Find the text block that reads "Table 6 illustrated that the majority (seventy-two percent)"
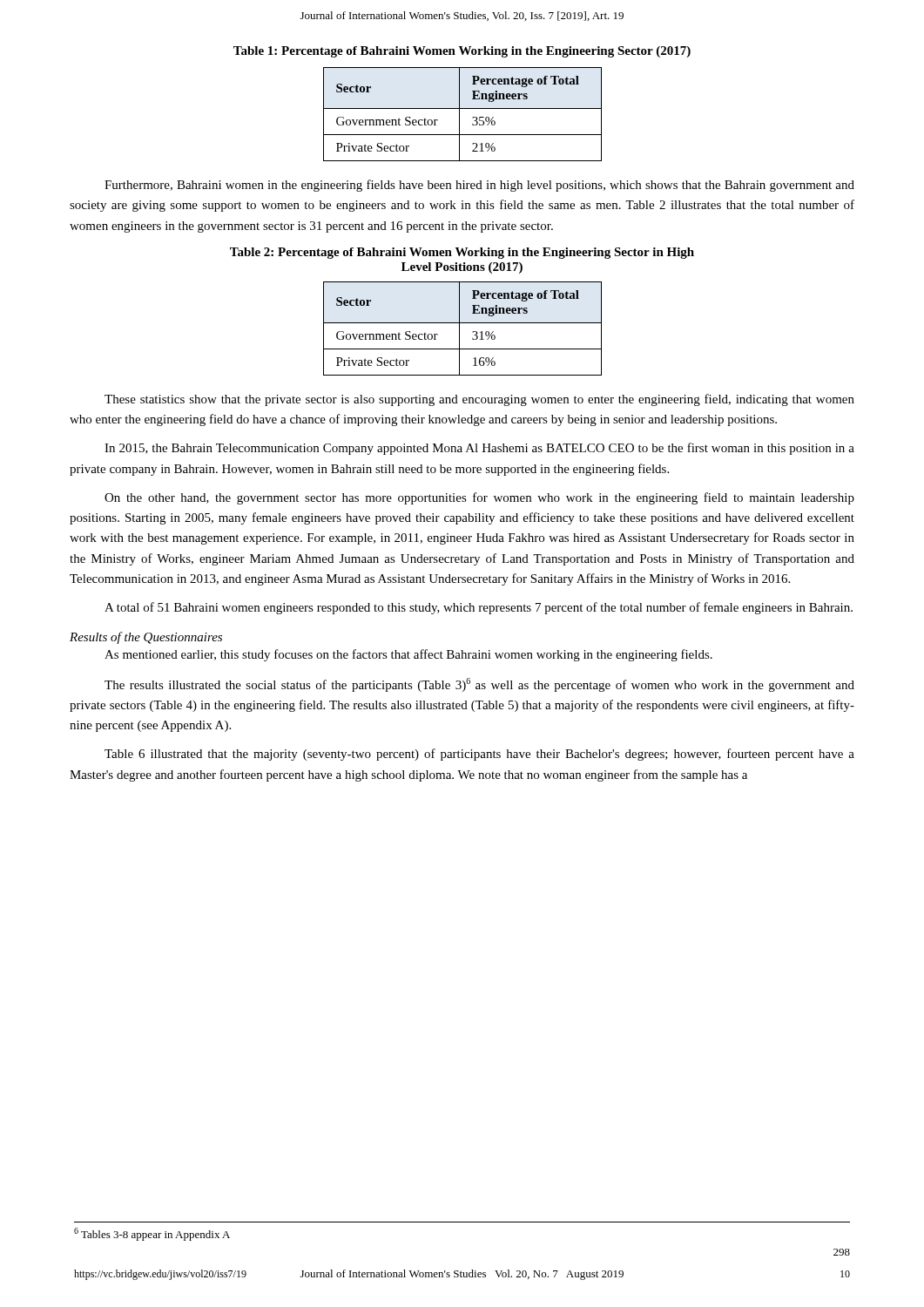 tap(462, 764)
